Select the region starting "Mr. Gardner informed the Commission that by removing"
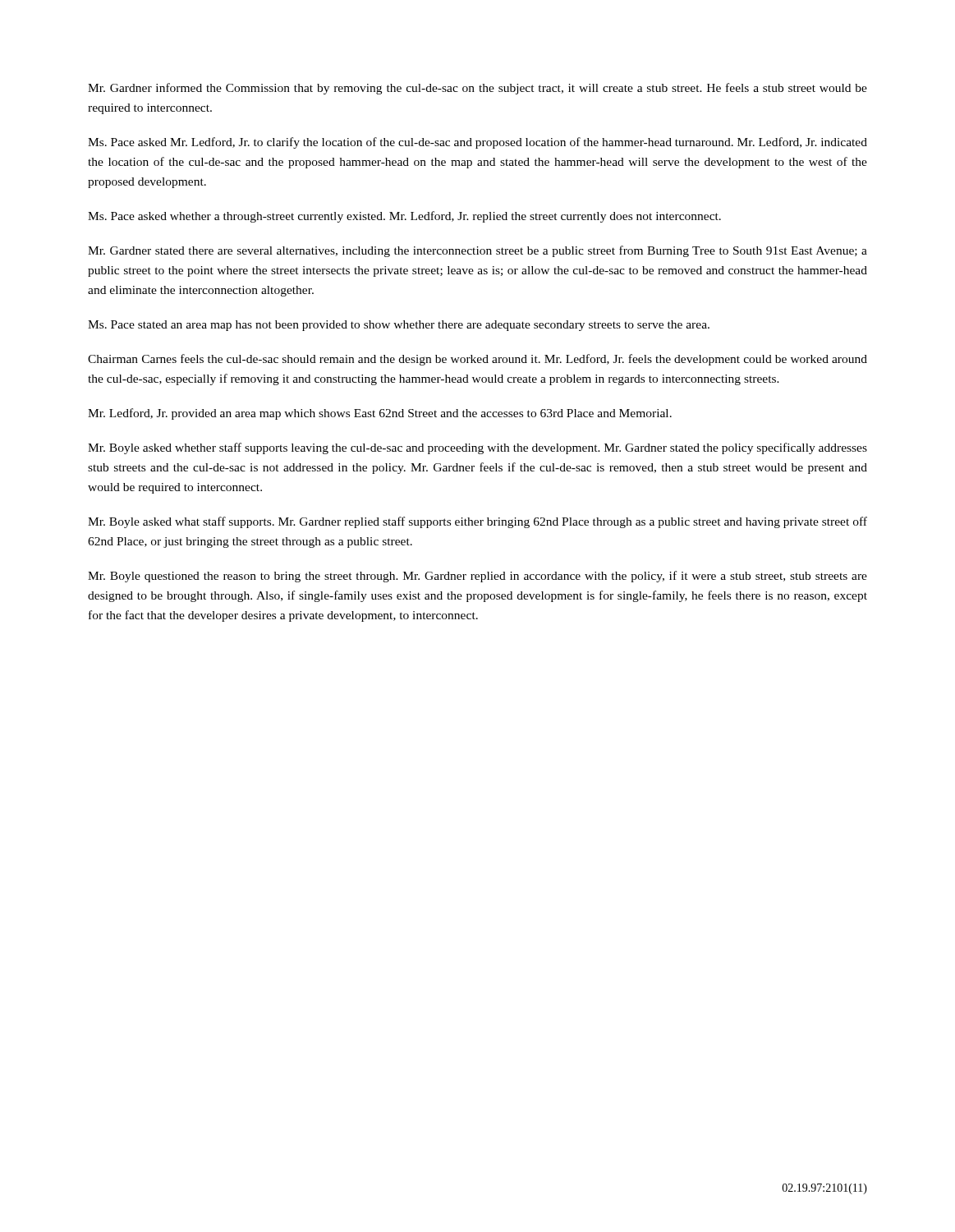The width and height of the screenshot is (955, 1232). click(x=478, y=97)
